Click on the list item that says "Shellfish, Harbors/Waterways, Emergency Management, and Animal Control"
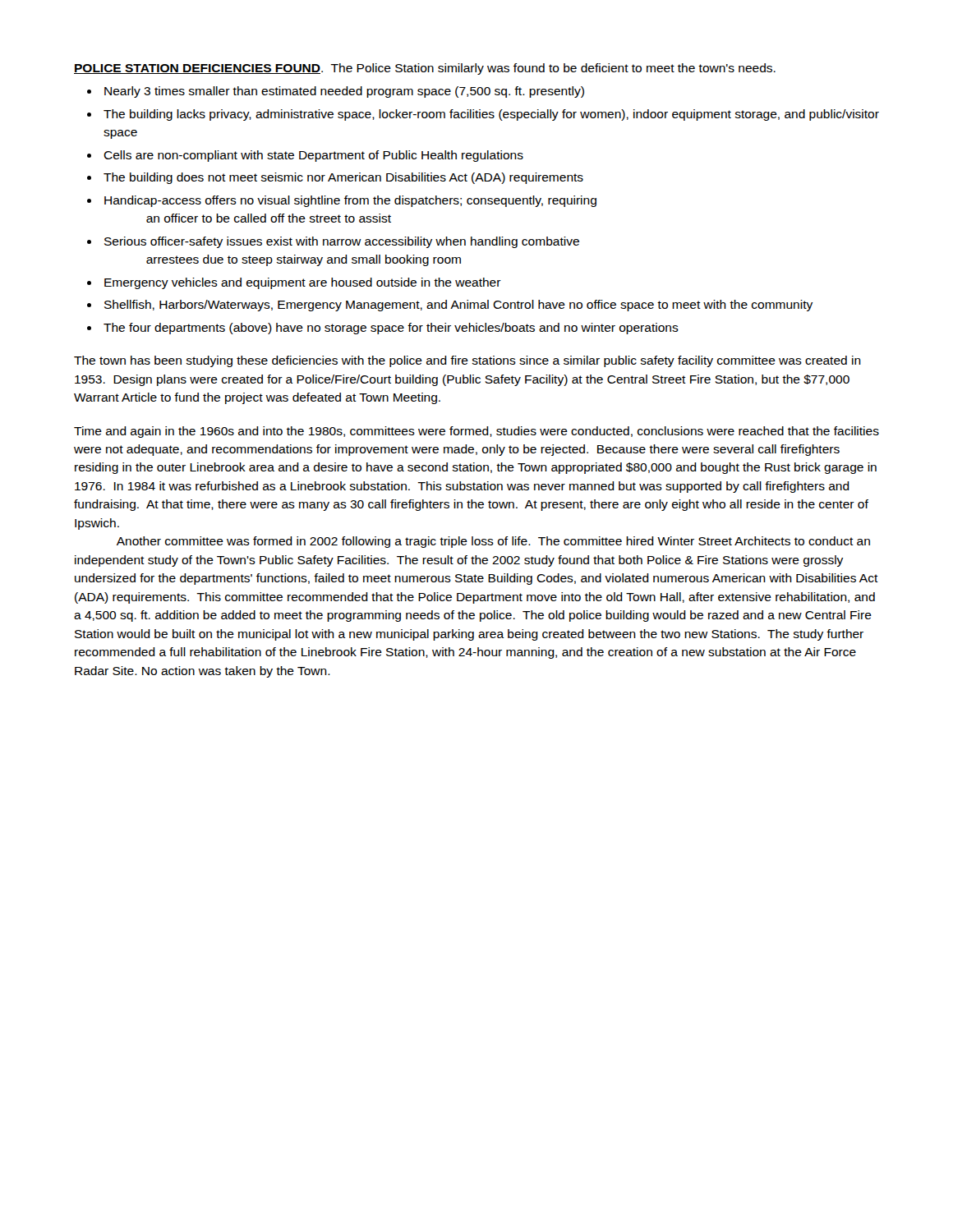The width and height of the screenshot is (953, 1232). click(x=490, y=305)
